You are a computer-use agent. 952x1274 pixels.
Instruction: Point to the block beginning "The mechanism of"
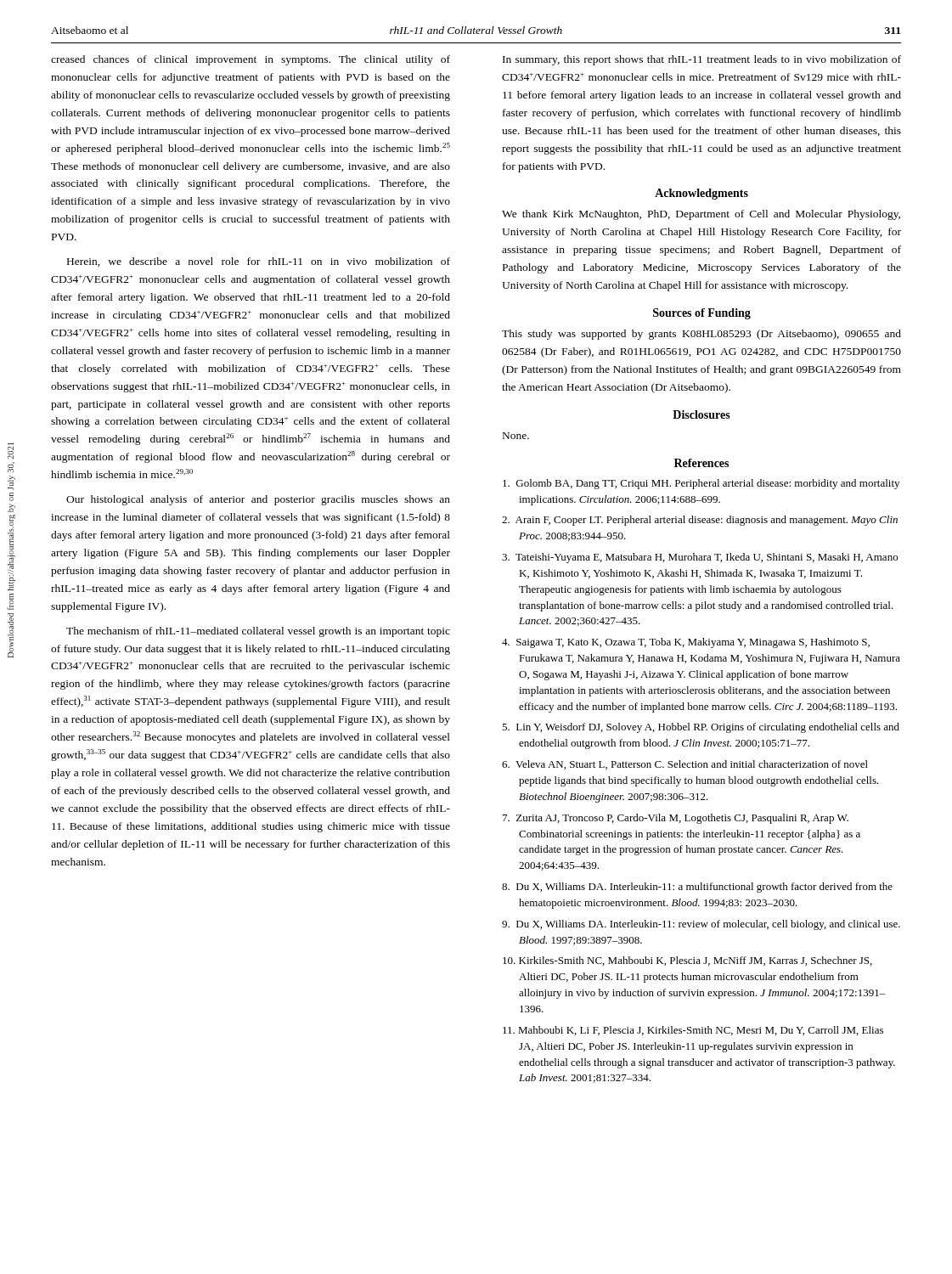point(251,747)
